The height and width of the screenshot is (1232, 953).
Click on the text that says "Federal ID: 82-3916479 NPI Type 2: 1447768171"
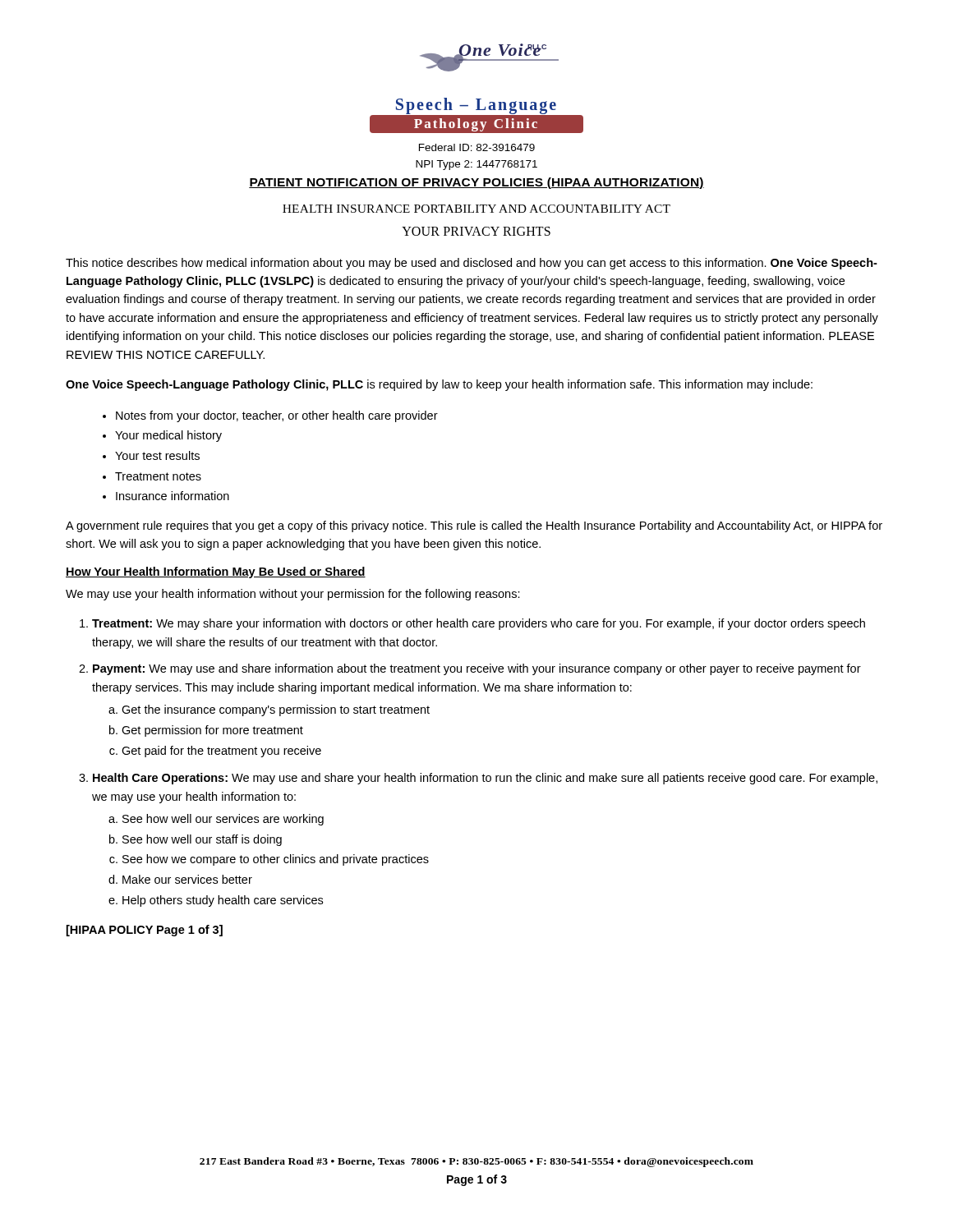point(476,156)
